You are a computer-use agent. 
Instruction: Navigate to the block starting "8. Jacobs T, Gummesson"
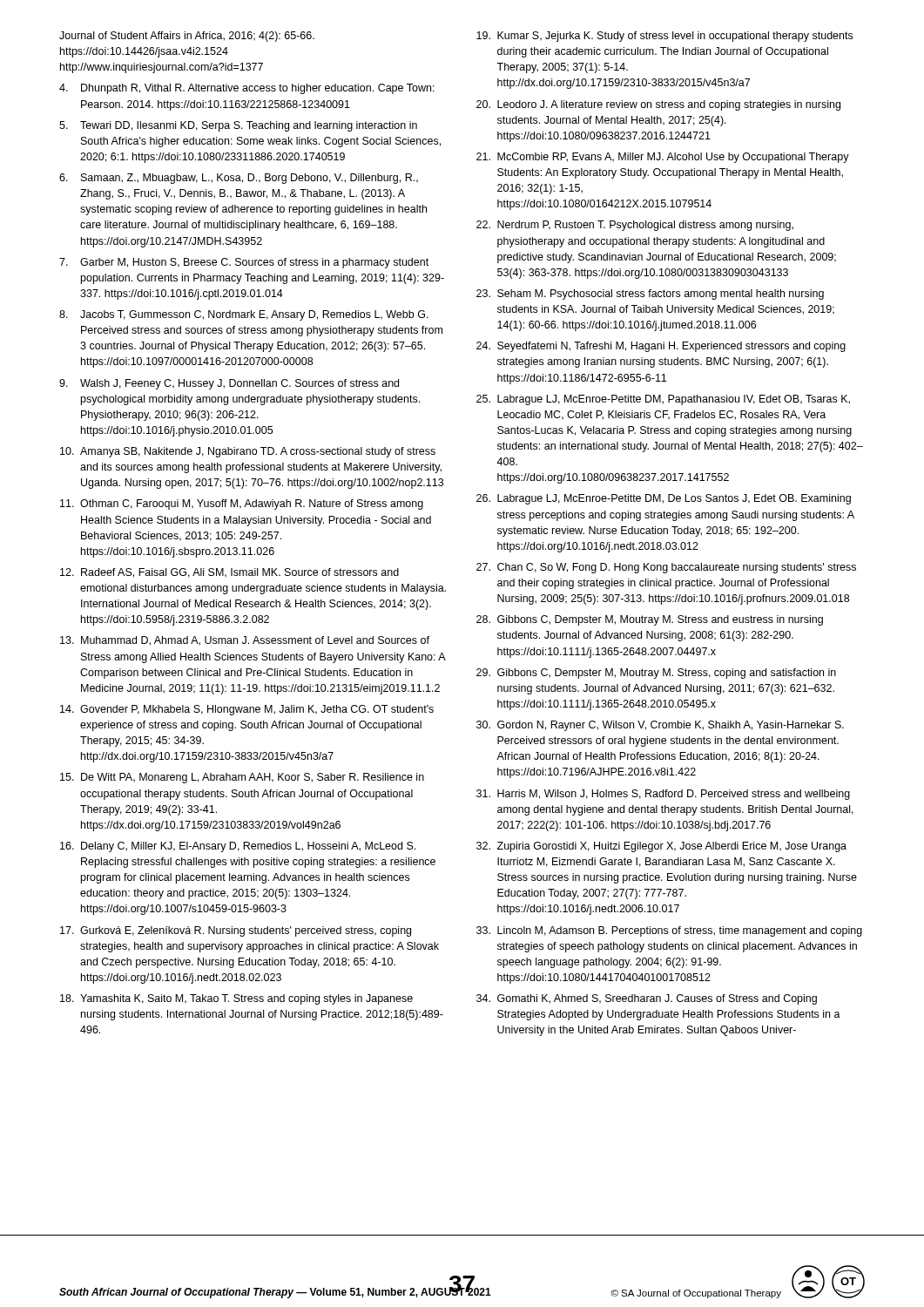click(254, 338)
